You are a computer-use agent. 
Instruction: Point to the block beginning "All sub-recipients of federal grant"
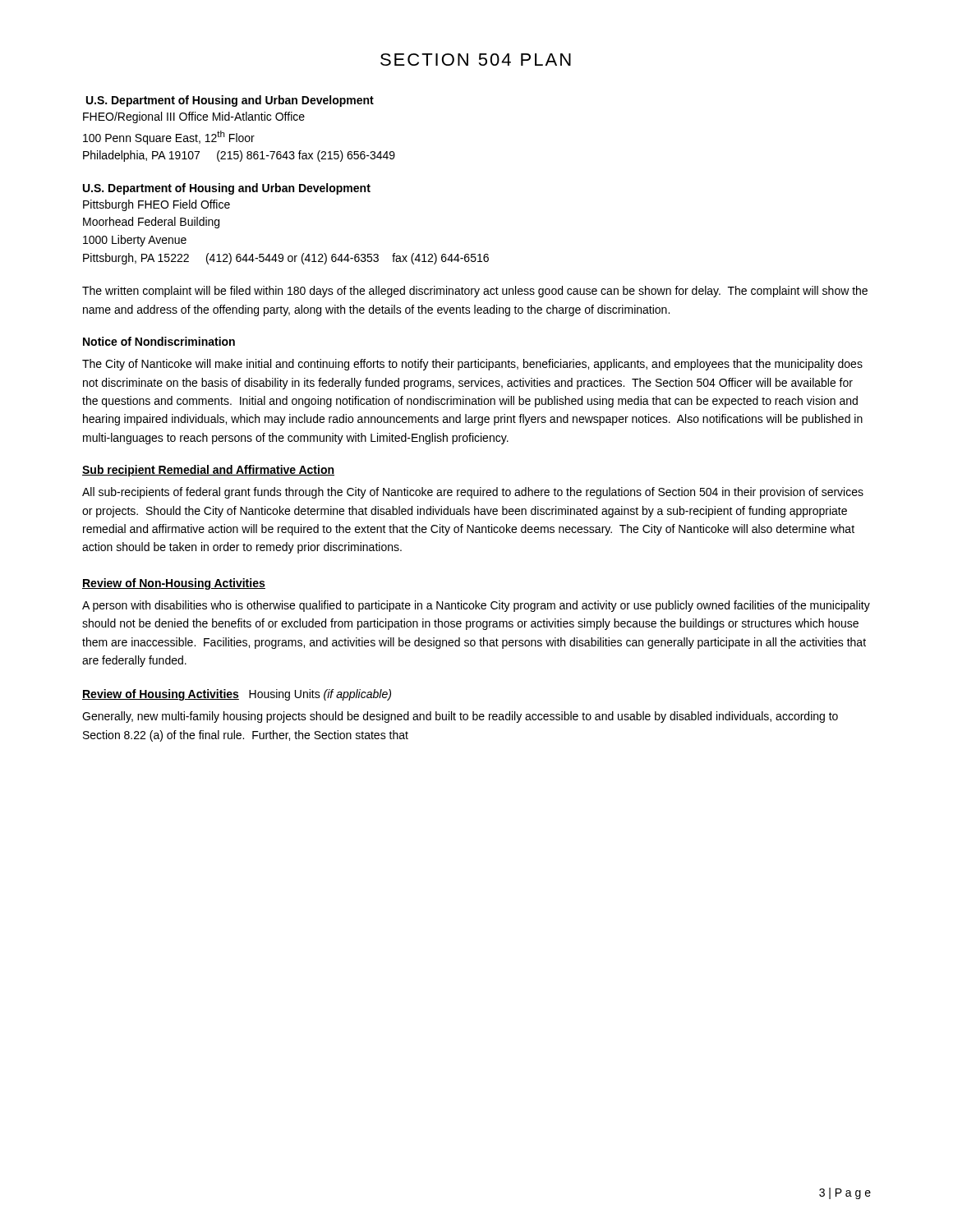[473, 520]
